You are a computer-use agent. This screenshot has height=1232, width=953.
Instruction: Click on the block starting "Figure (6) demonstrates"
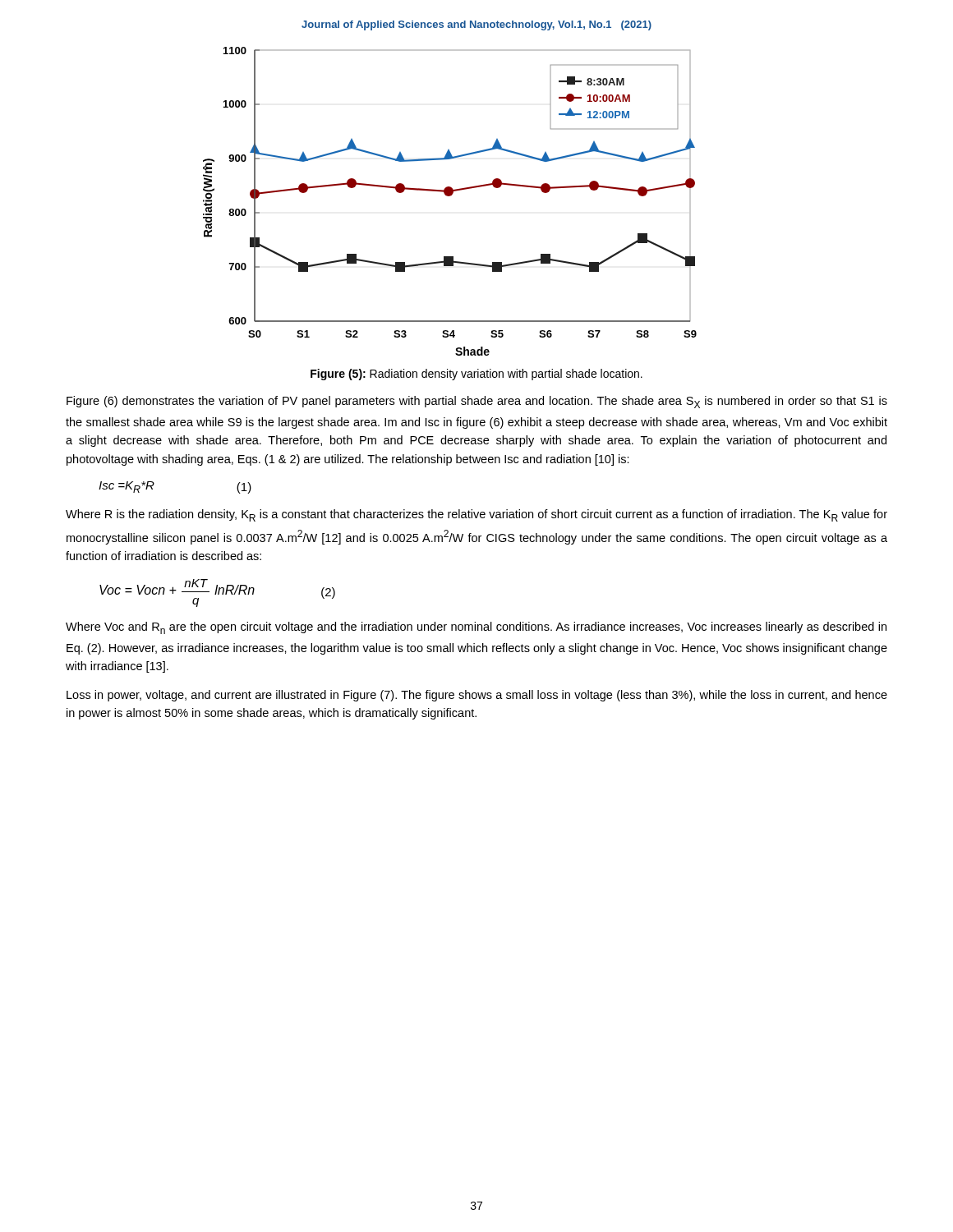pyautogui.click(x=476, y=430)
